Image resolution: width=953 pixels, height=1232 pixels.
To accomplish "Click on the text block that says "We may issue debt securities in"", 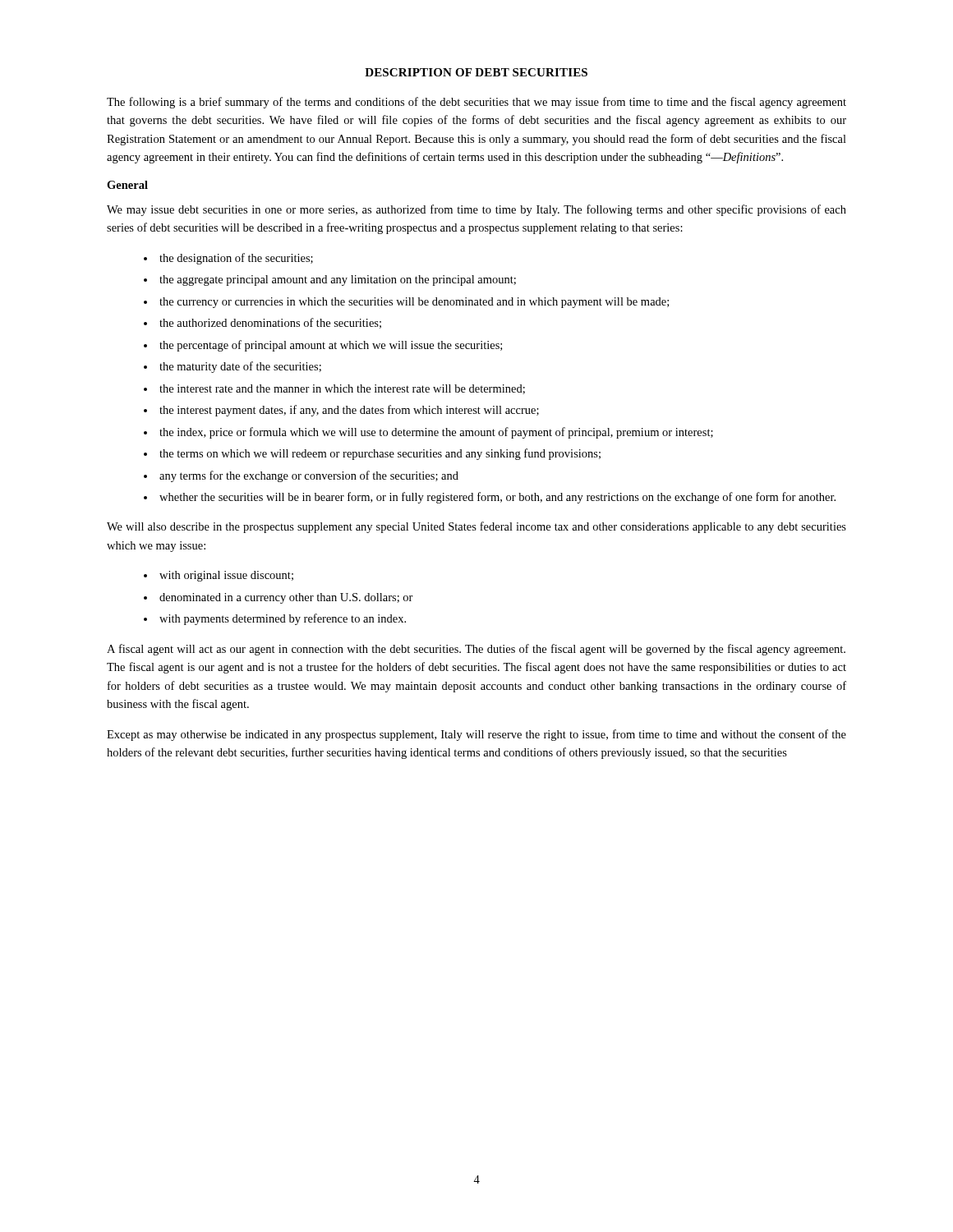I will (476, 219).
